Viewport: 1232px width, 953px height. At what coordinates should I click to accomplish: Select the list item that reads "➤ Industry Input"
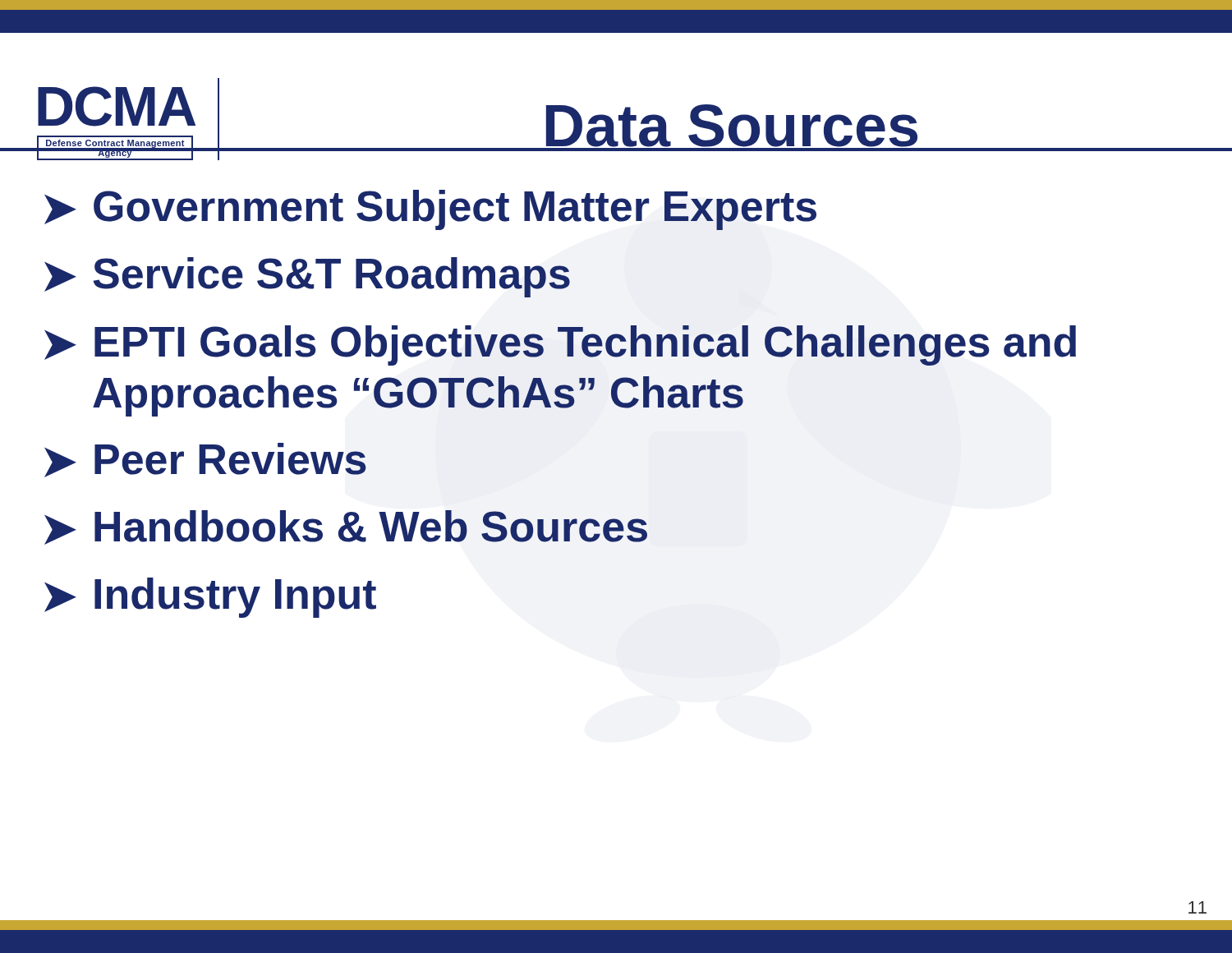[x=210, y=598]
